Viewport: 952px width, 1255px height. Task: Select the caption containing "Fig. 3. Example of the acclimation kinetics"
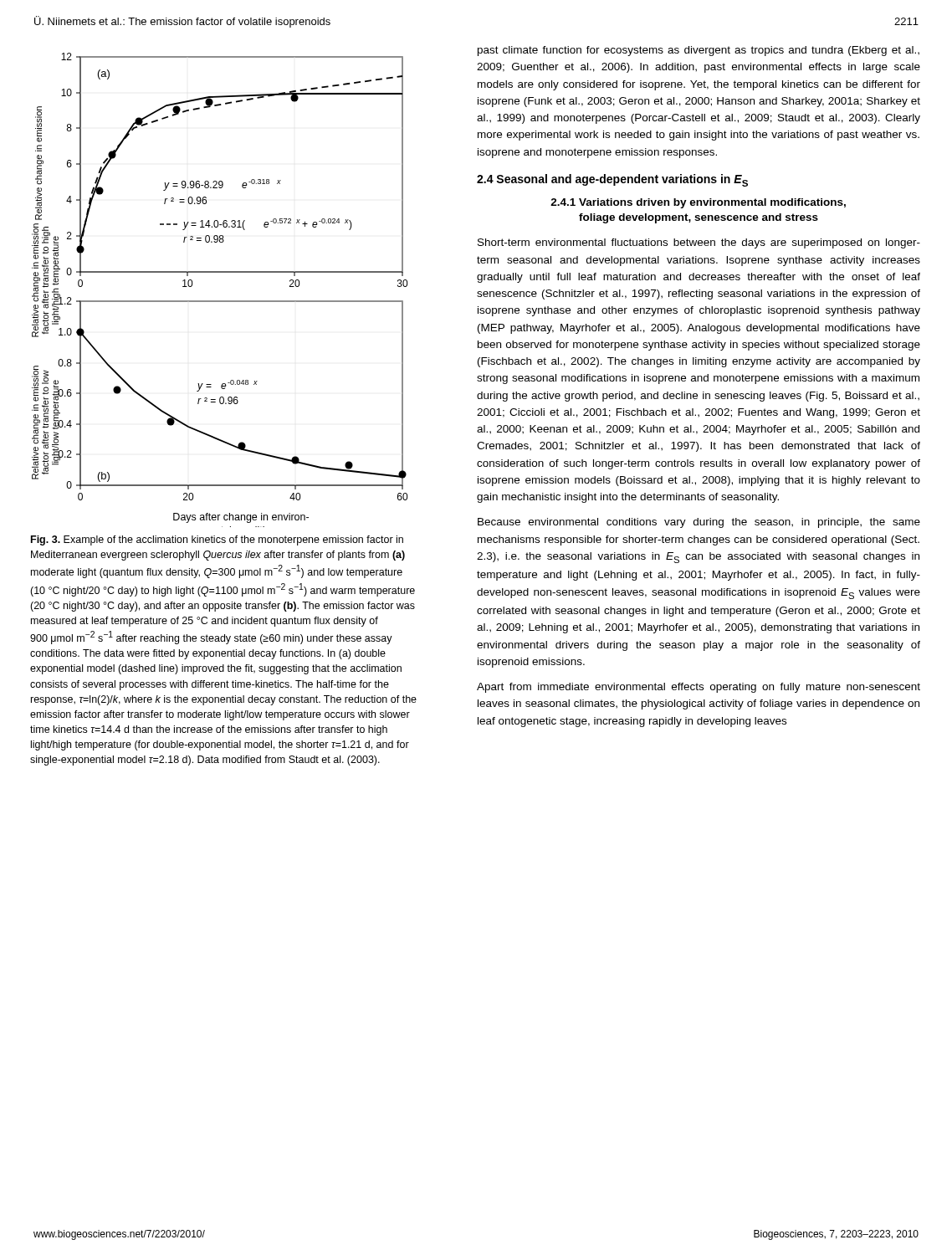point(223,650)
